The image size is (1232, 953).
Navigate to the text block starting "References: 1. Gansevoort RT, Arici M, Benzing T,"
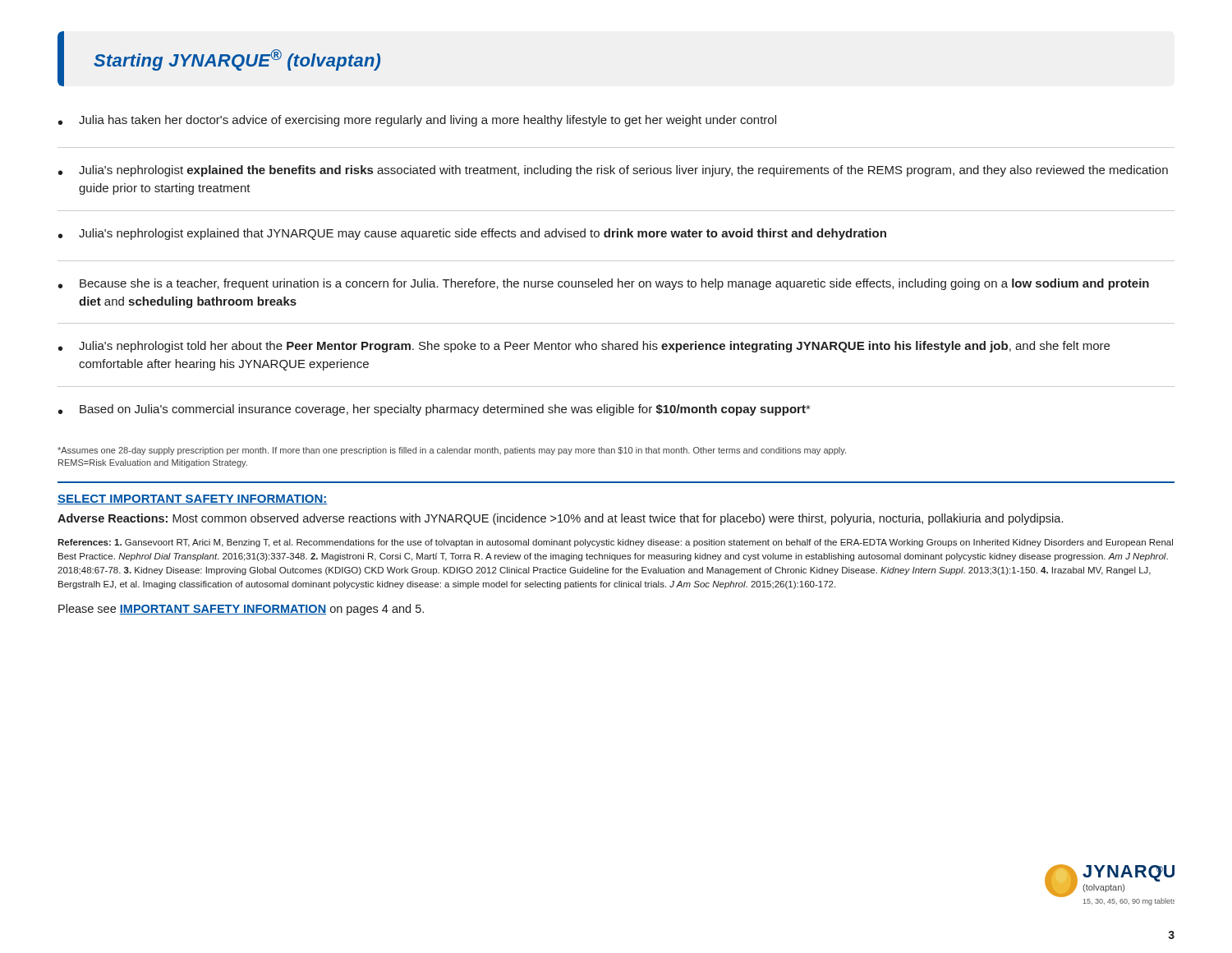(x=616, y=563)
